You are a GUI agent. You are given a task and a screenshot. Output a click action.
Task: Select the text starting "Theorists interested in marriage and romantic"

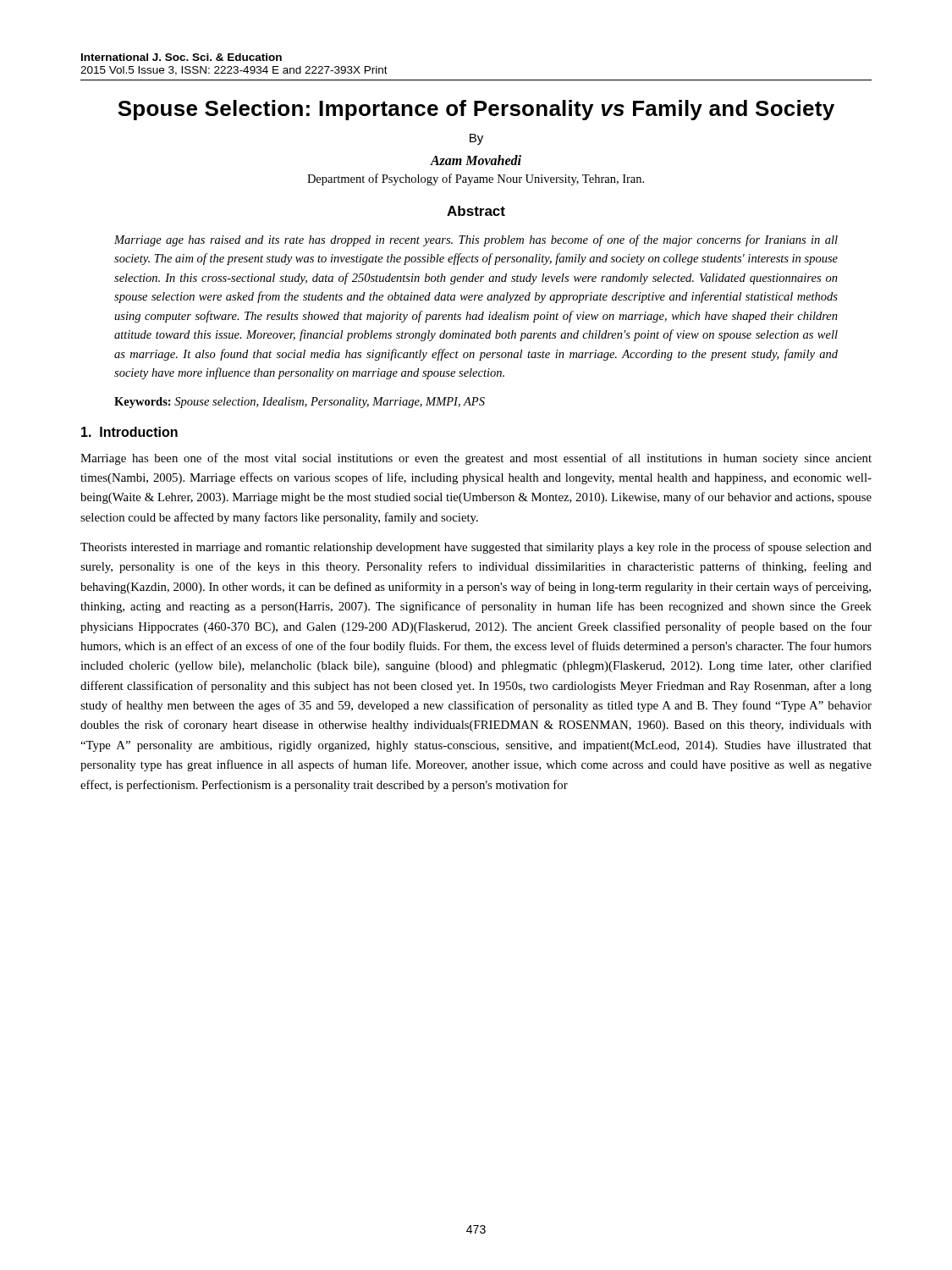point(476,666)
